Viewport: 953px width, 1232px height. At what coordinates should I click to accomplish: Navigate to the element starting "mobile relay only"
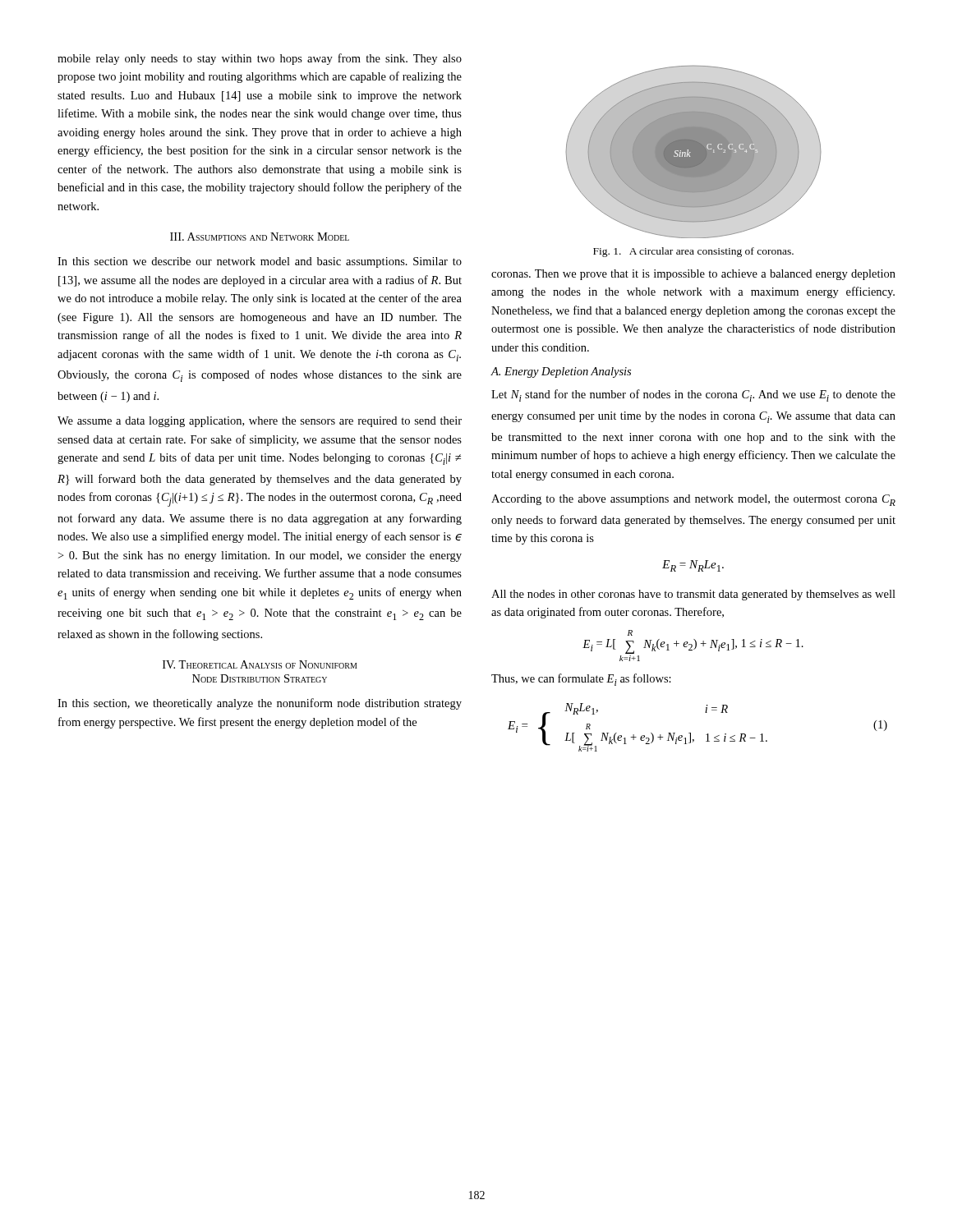[x=260, y=132]
